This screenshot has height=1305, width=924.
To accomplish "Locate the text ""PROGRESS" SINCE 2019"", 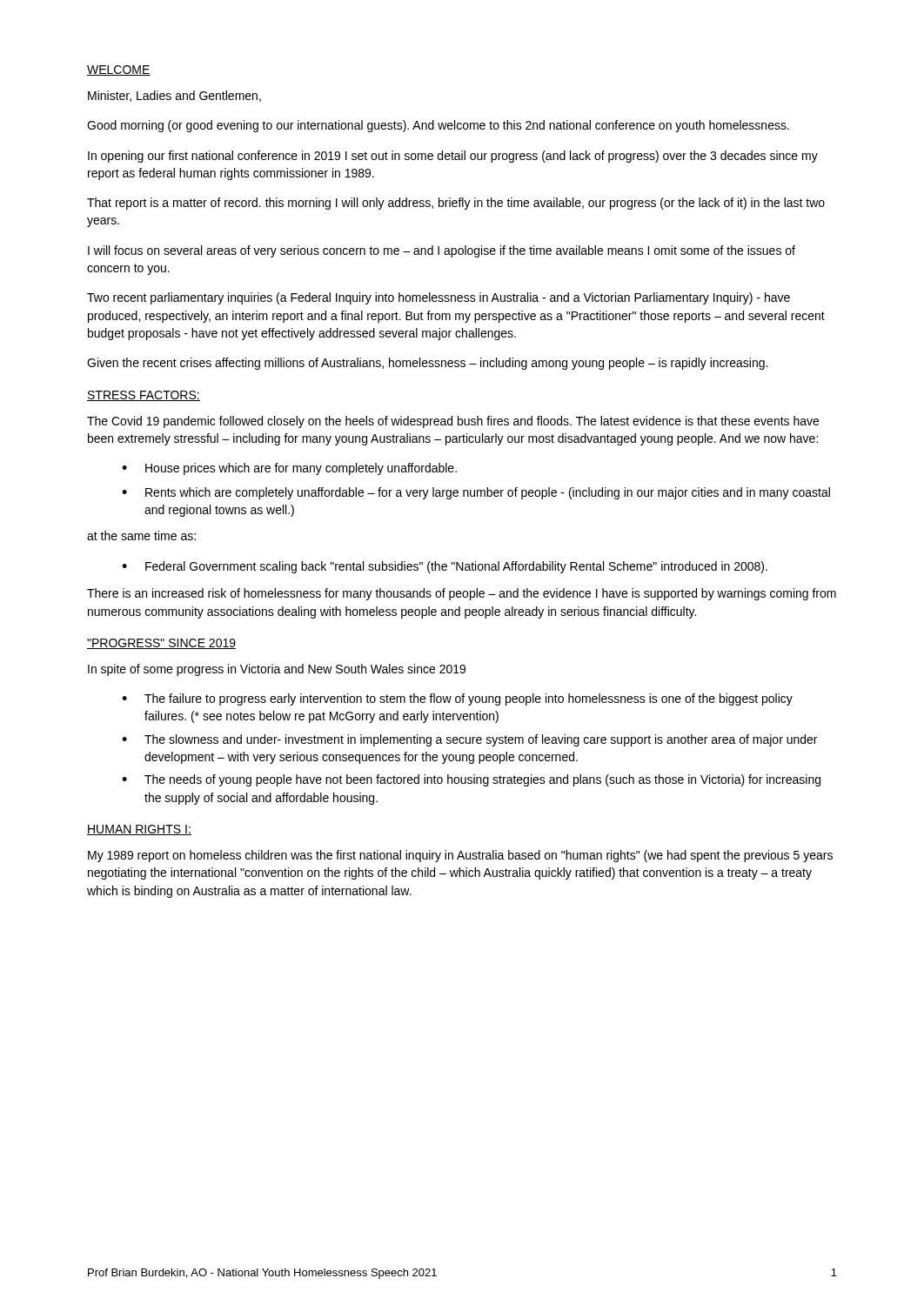I will click(161, 643).
